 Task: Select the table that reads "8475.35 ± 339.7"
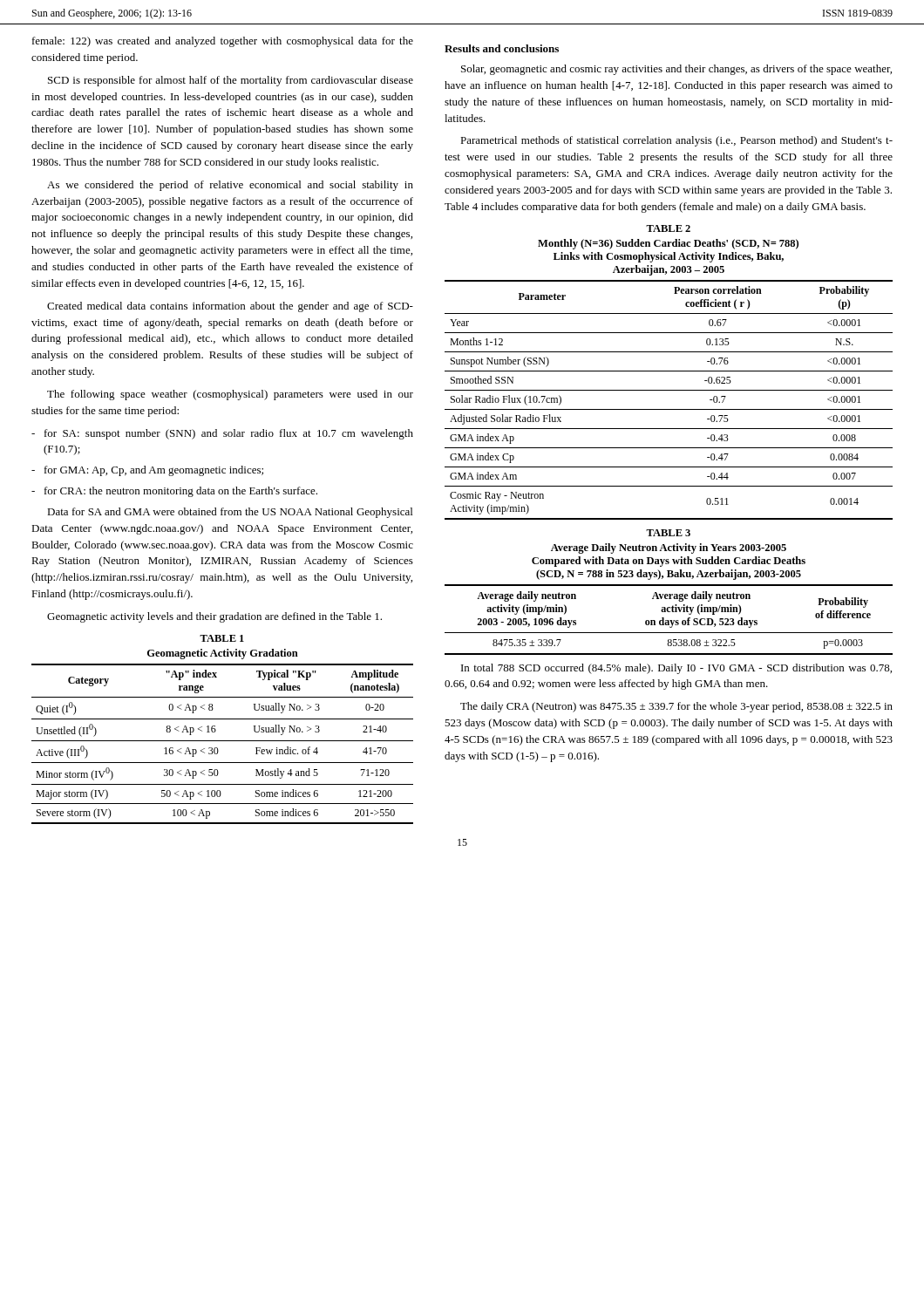pos(669,619)
